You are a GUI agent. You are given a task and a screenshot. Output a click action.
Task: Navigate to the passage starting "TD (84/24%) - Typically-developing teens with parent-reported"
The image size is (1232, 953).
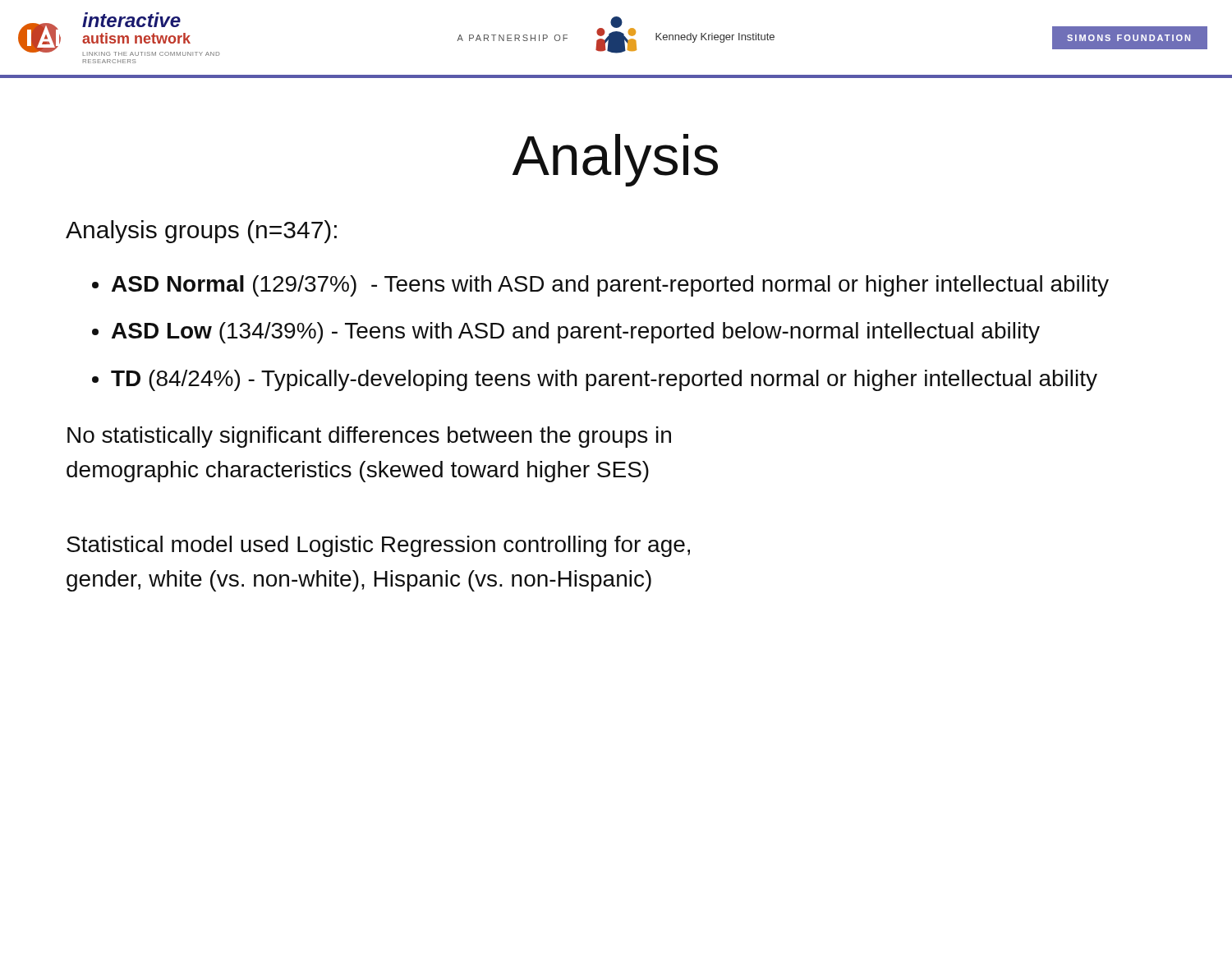click(604, 378)
